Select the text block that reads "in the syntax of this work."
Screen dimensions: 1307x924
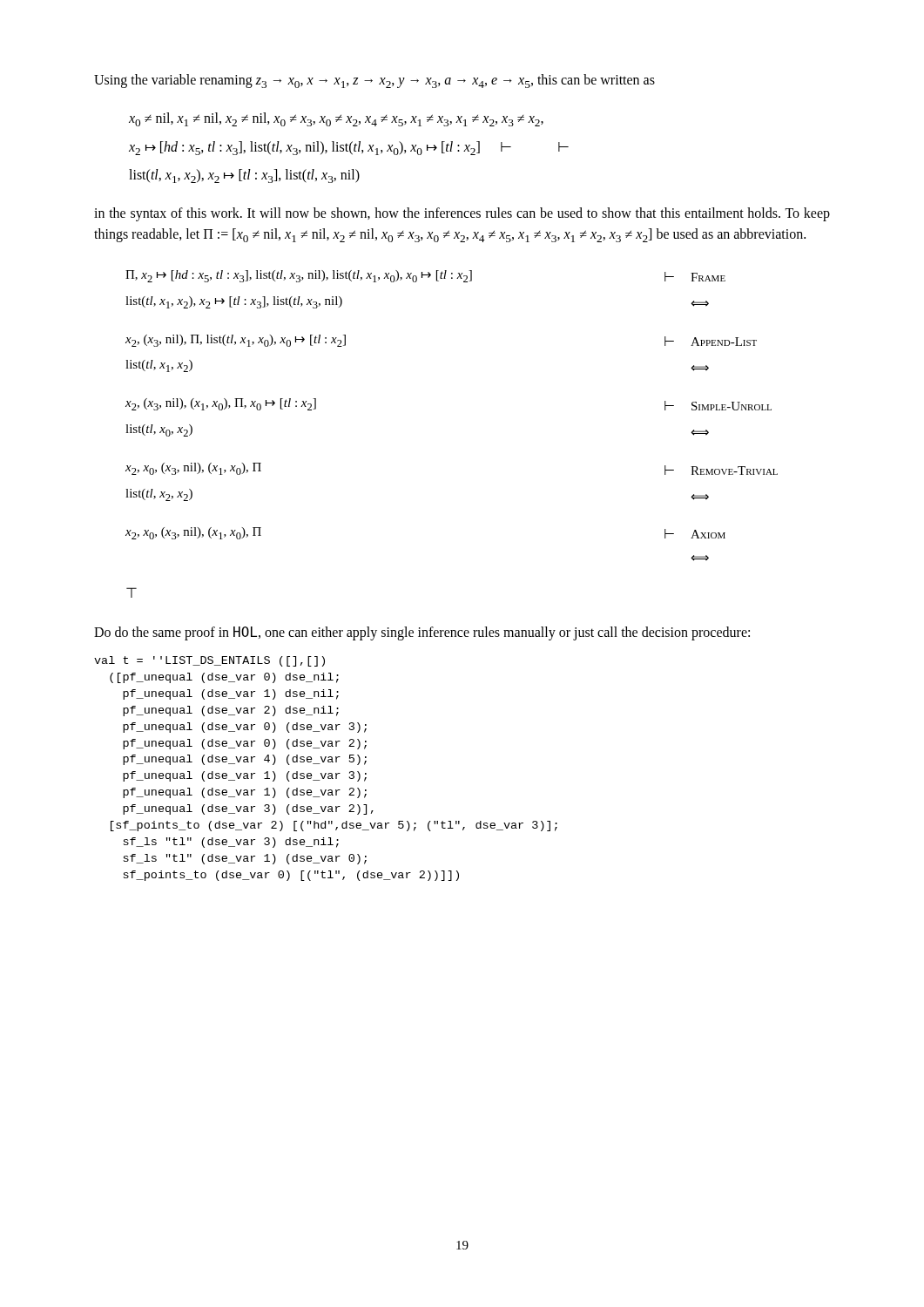pyautogui.click(x=462, y=225)
